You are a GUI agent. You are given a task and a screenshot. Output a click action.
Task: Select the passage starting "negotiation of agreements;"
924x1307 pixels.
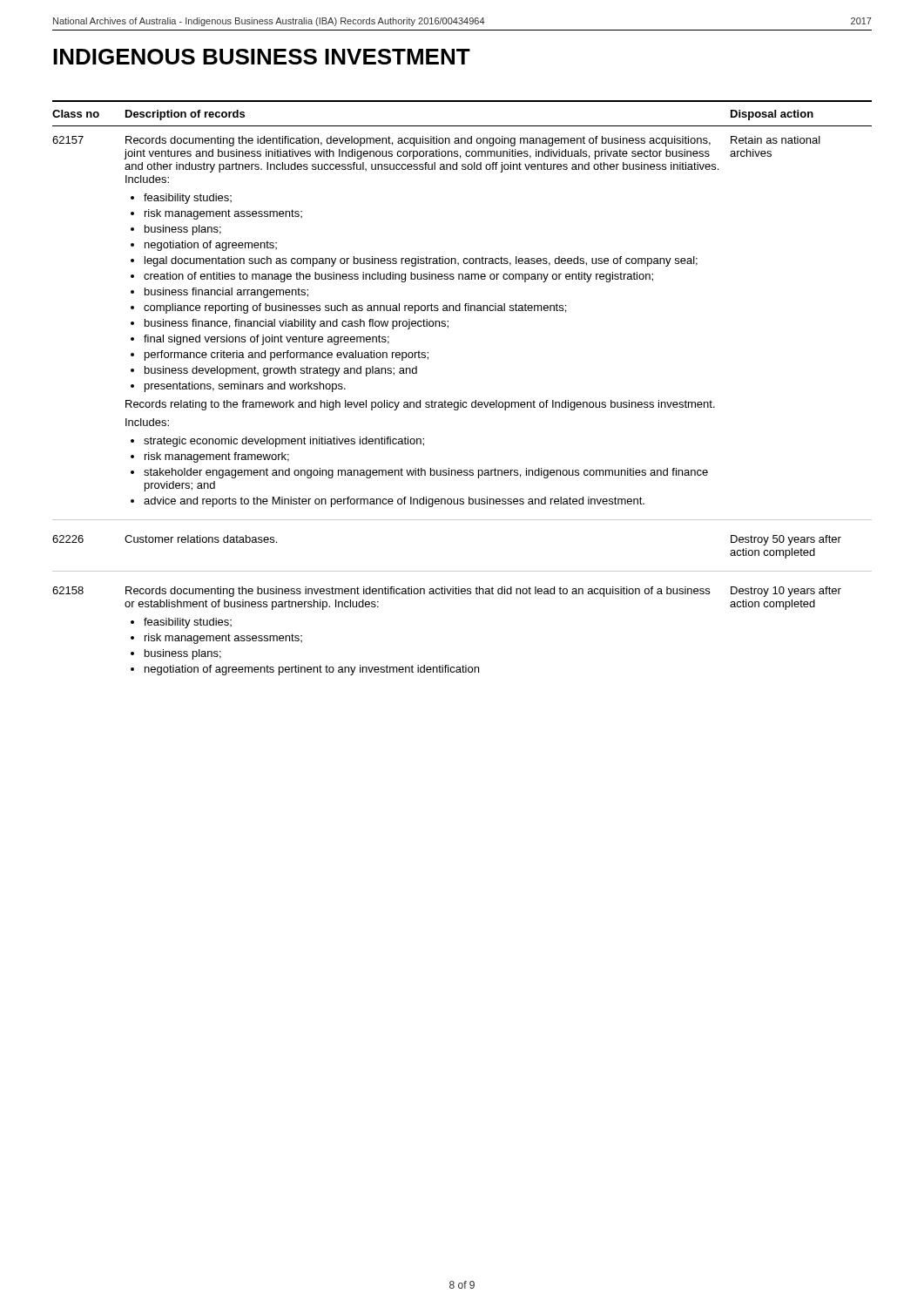pos(211,244)
